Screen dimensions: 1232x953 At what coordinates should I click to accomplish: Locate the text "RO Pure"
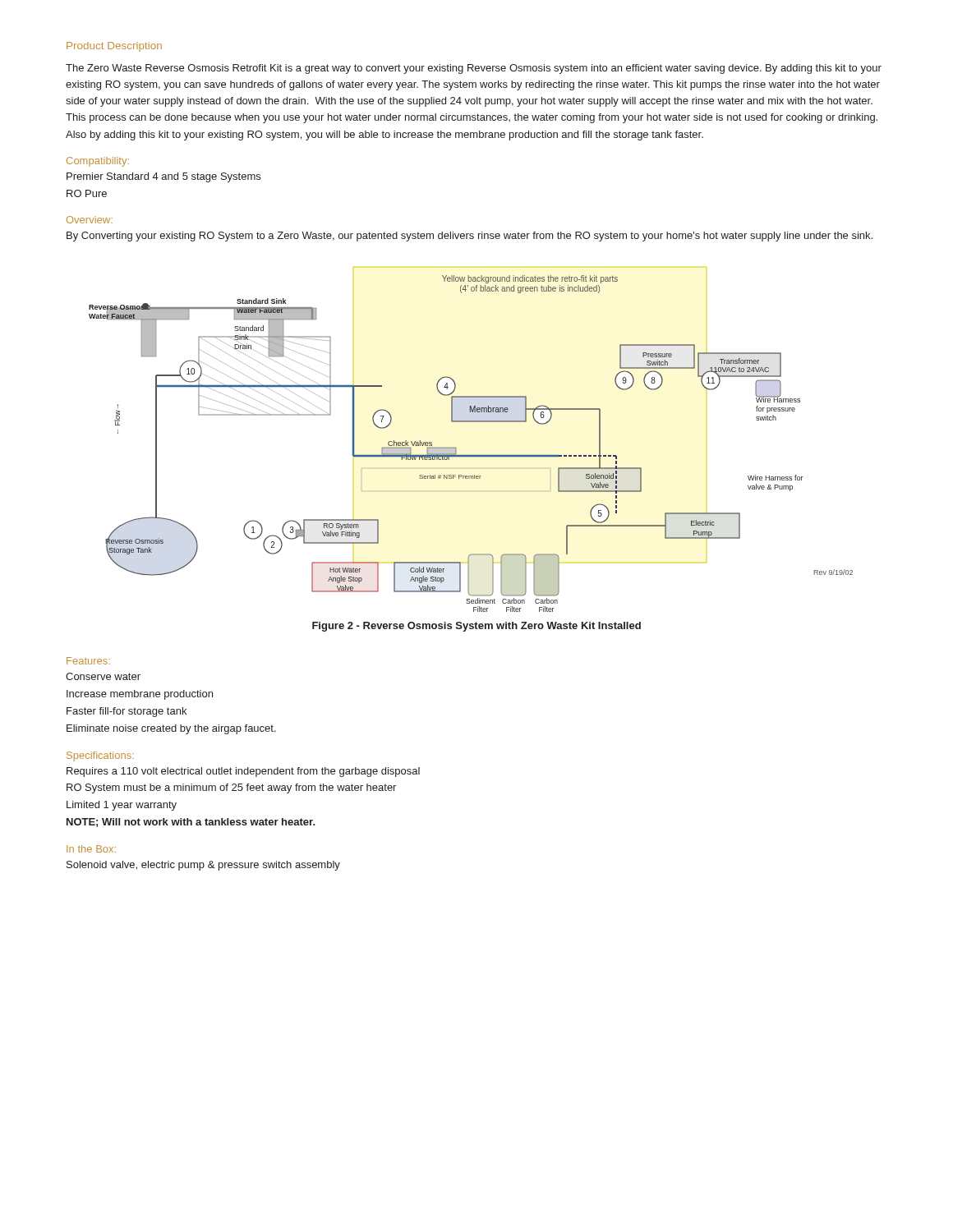[87, 193]
